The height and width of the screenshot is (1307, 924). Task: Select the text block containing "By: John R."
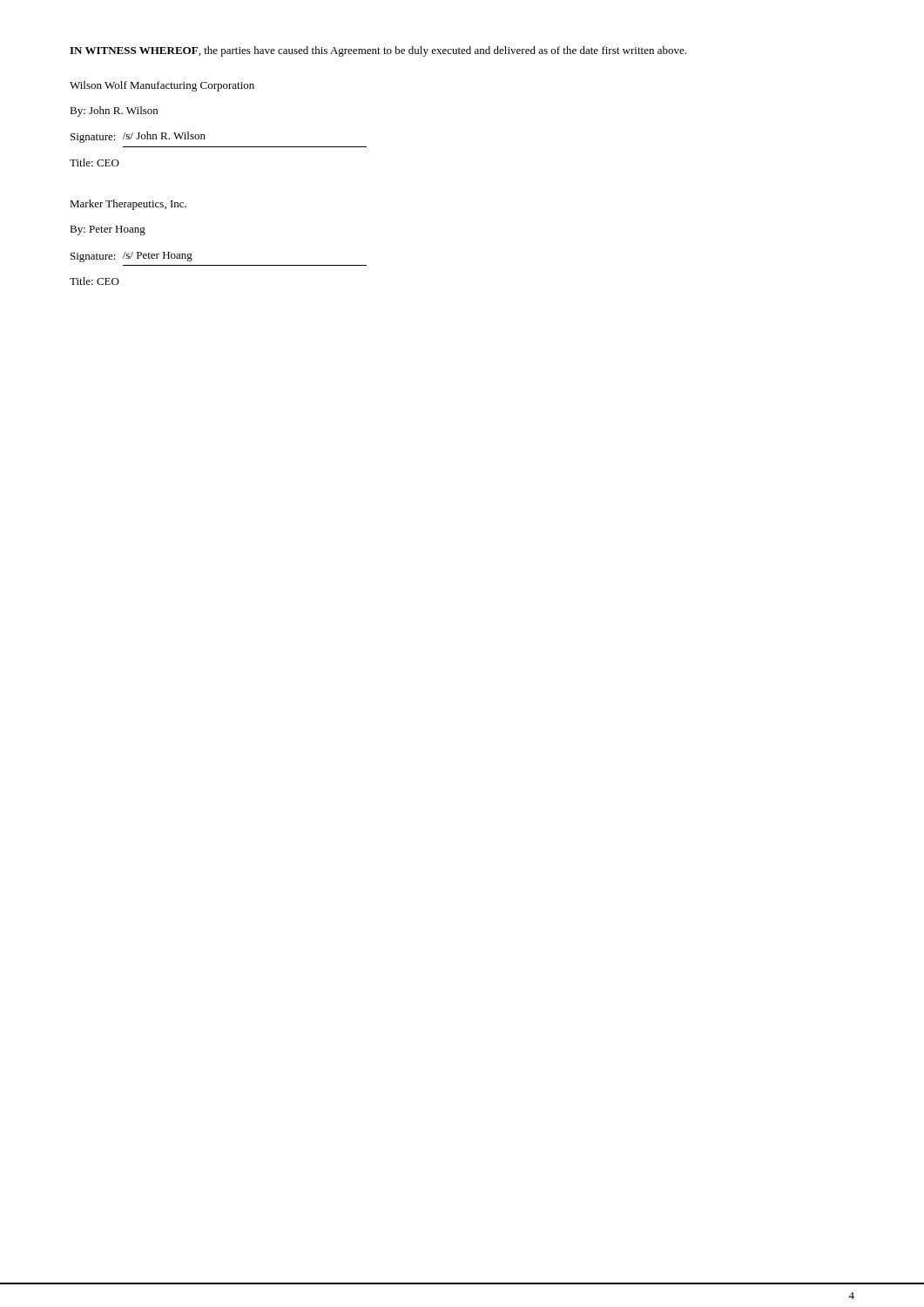(114, 110)
